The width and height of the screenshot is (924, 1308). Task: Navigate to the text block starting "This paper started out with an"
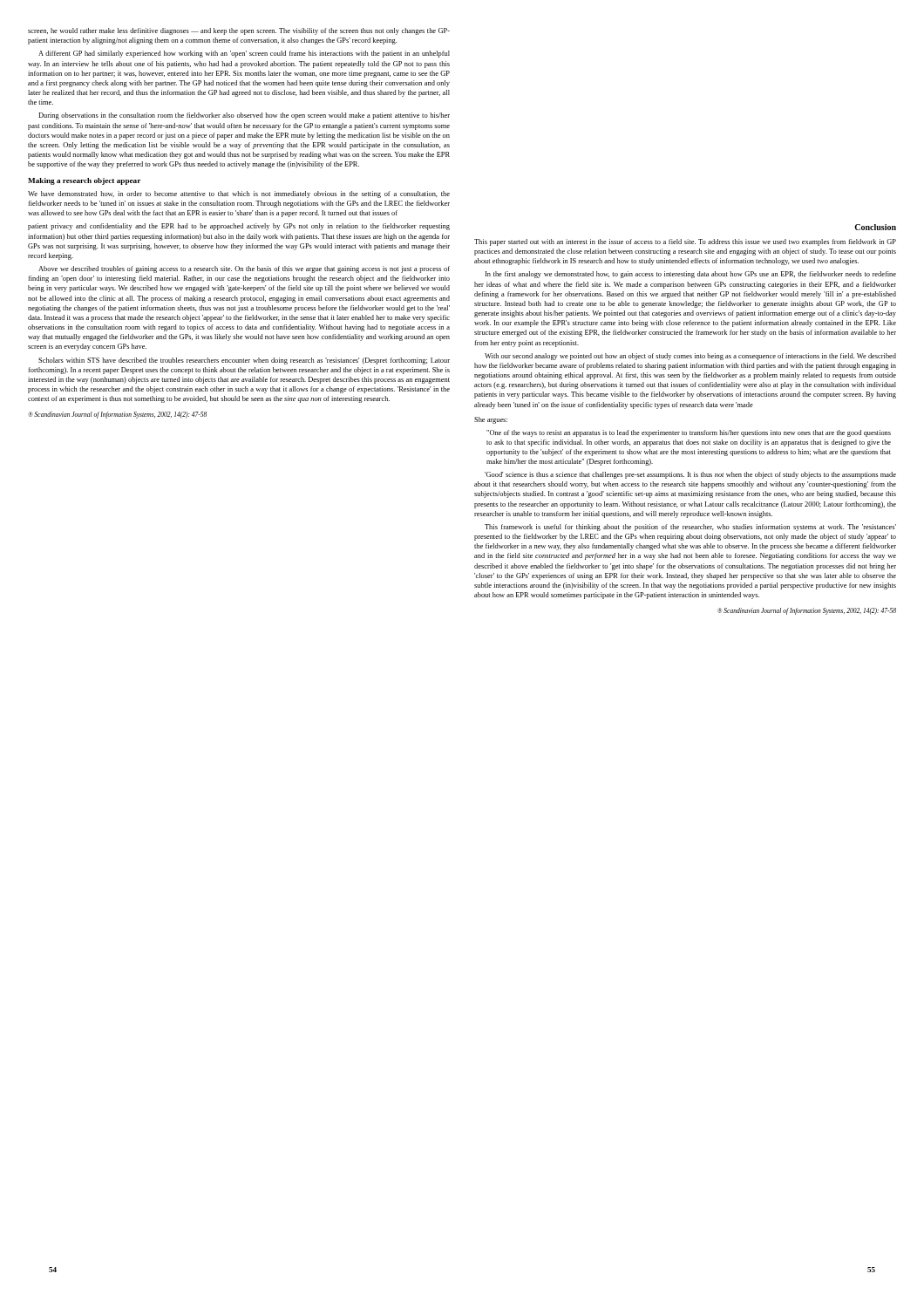[x=685, y=323]
